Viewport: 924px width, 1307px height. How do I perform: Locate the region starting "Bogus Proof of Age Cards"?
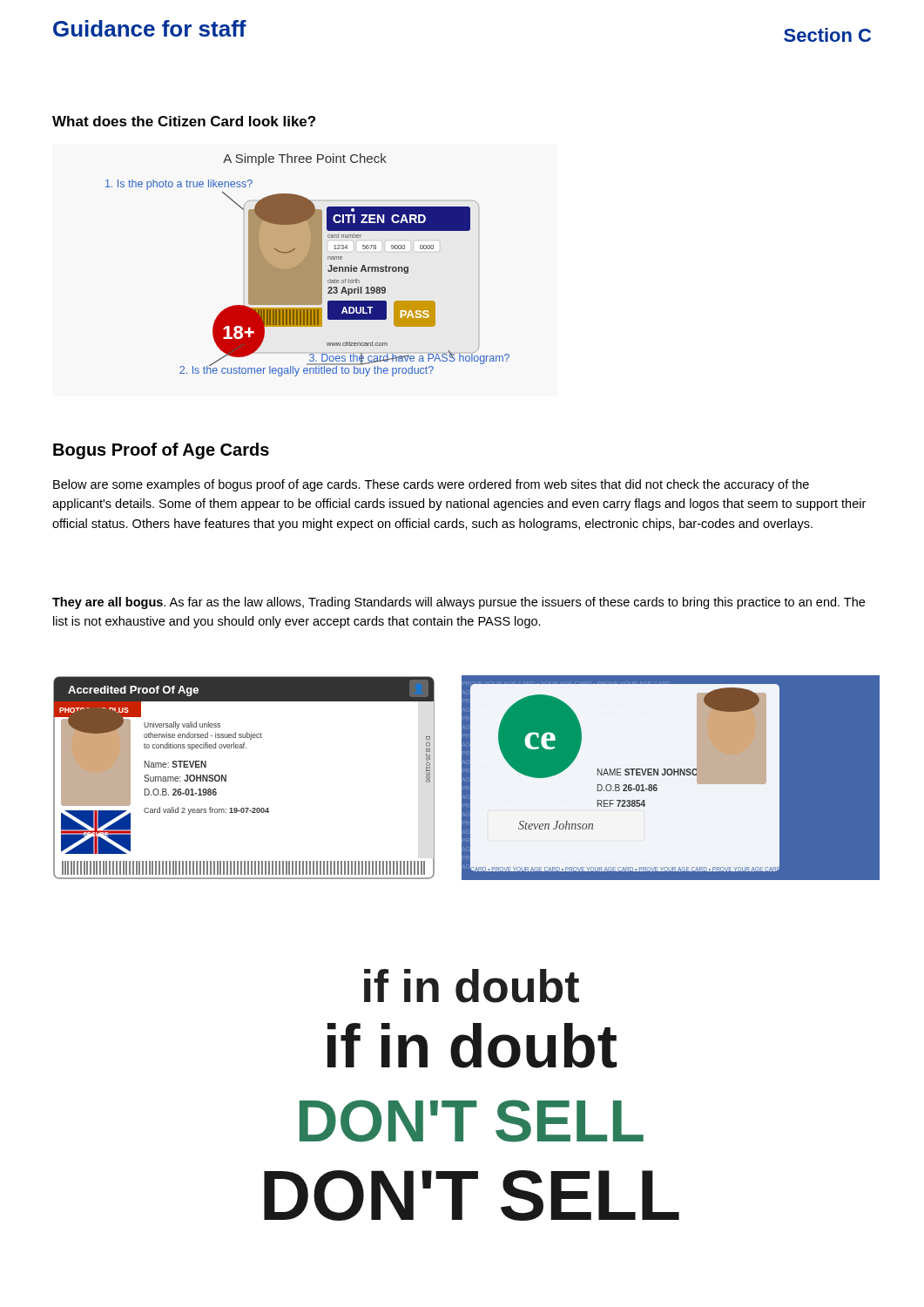tap(161, 450)
